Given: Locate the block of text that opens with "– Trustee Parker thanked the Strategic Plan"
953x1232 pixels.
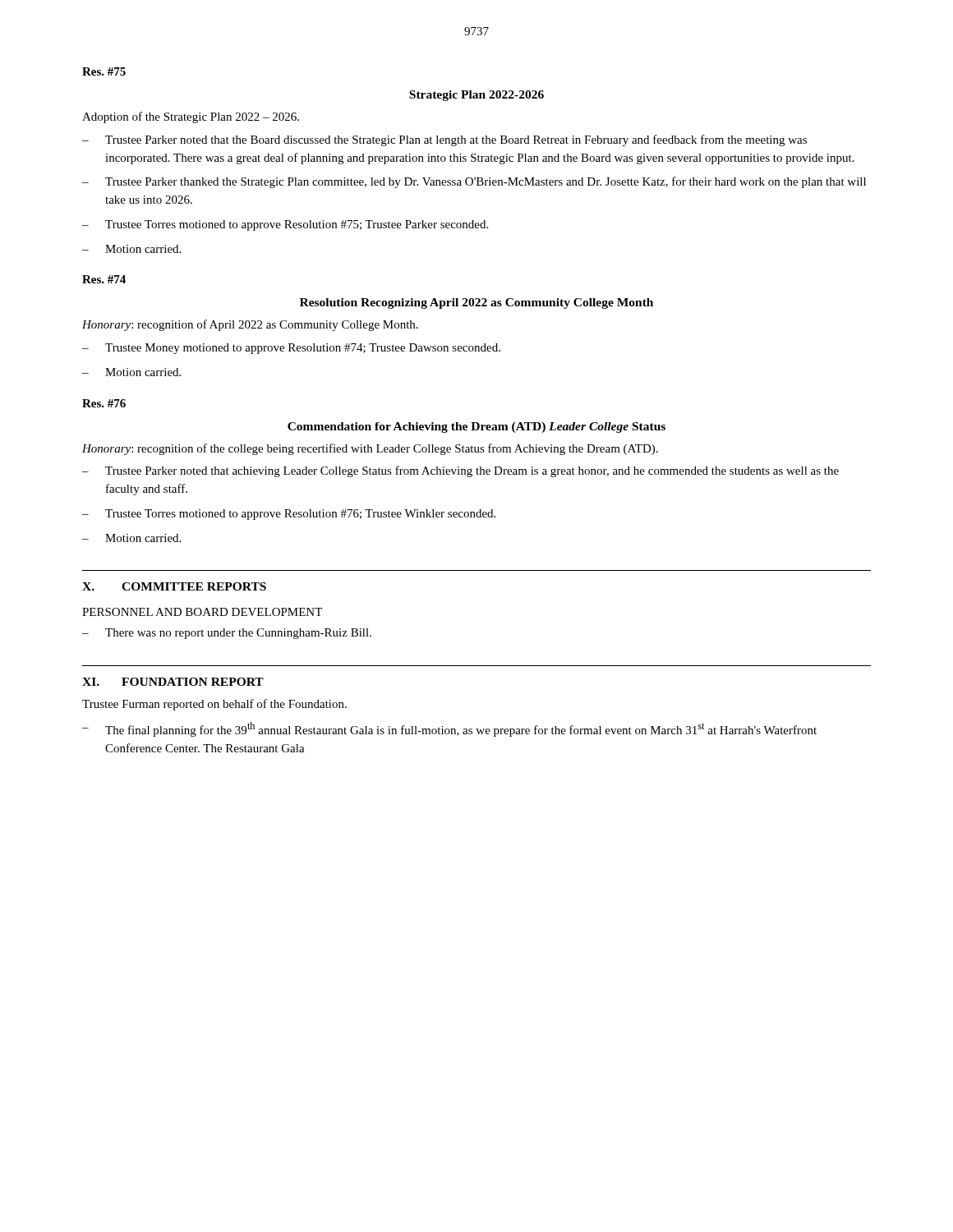Looking at the screenshot, I should tap(476, 191).
